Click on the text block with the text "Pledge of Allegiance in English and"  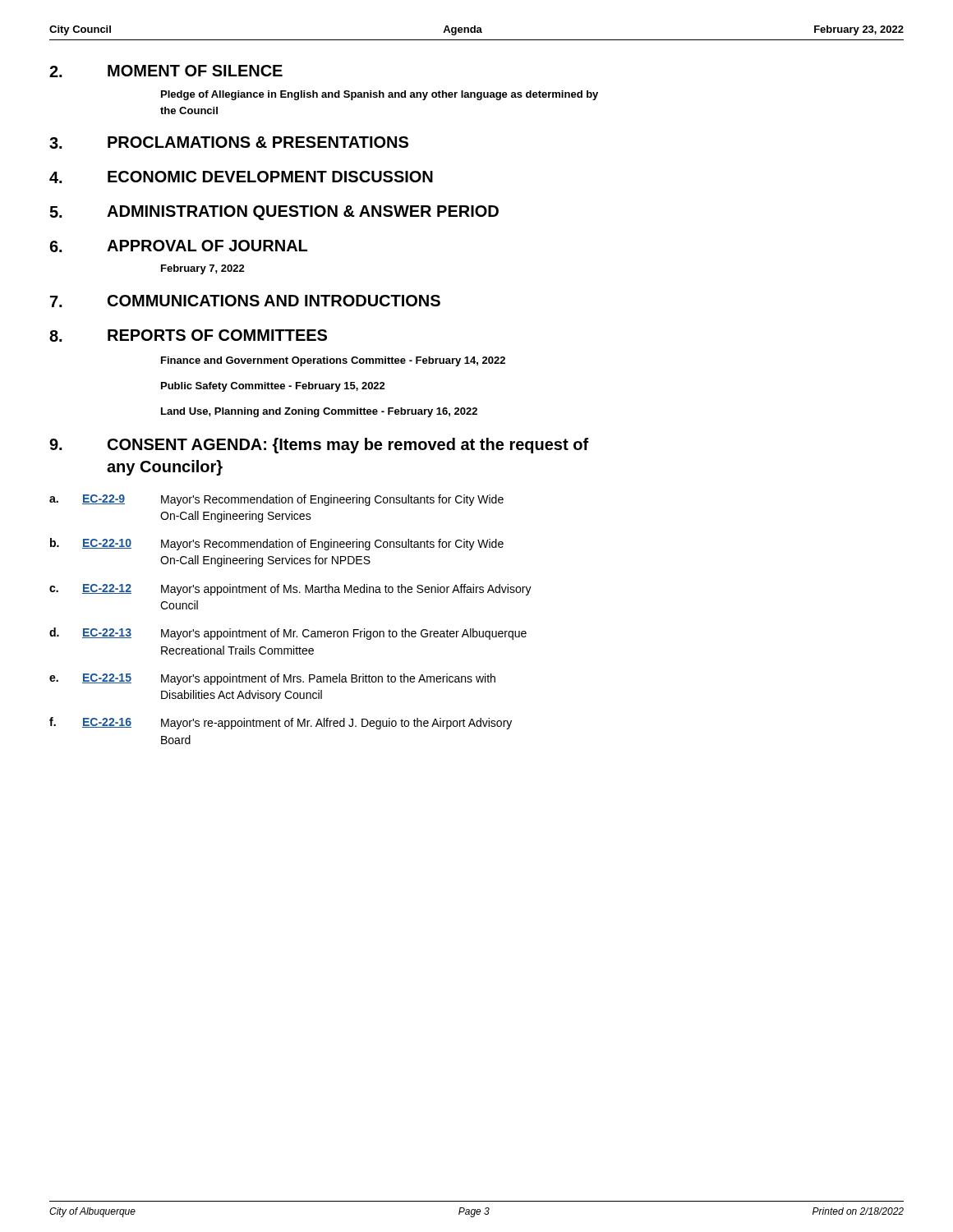click(379, 102)
